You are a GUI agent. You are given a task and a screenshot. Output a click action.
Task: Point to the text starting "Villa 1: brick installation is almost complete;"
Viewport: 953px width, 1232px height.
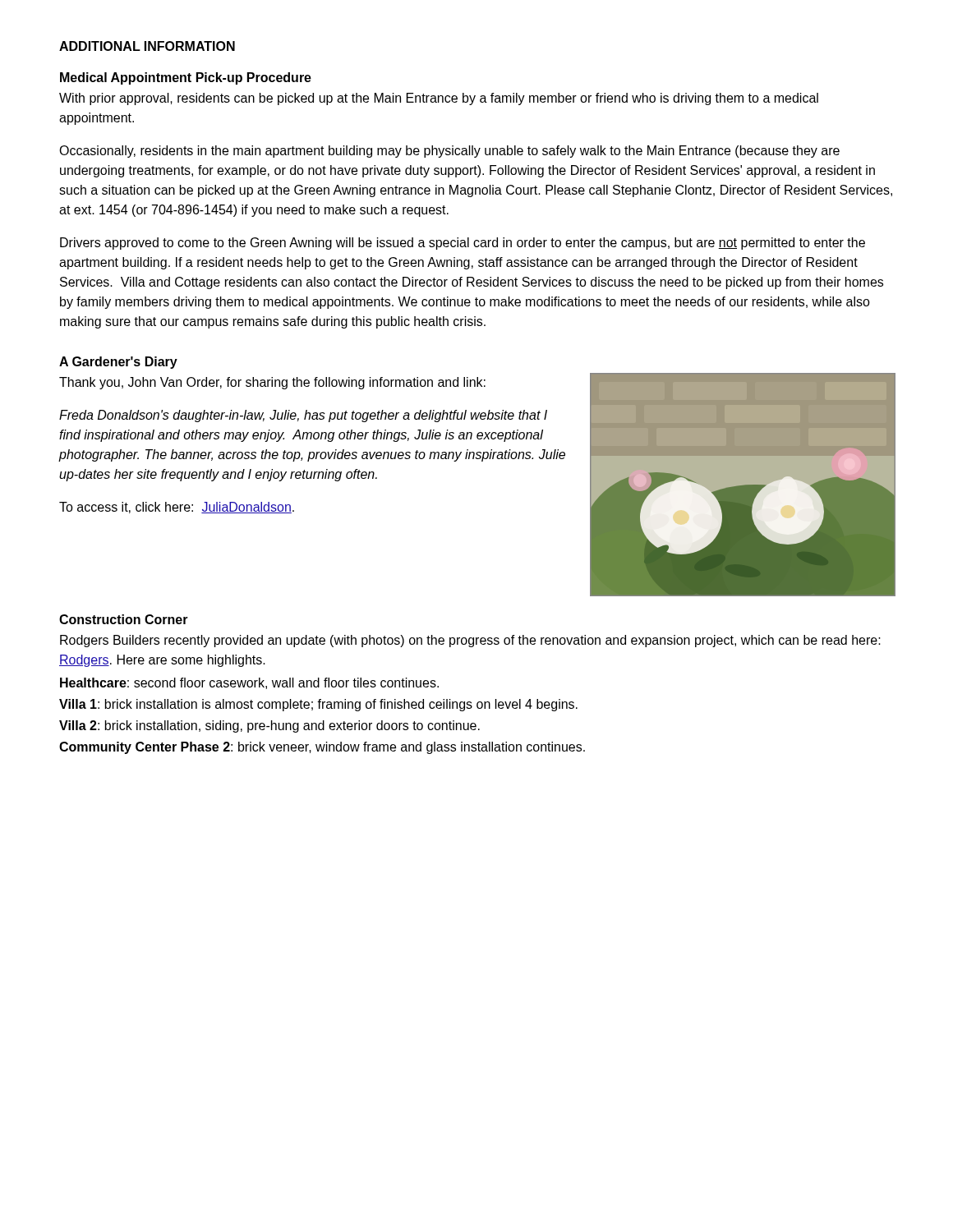[x=319, y=704]
